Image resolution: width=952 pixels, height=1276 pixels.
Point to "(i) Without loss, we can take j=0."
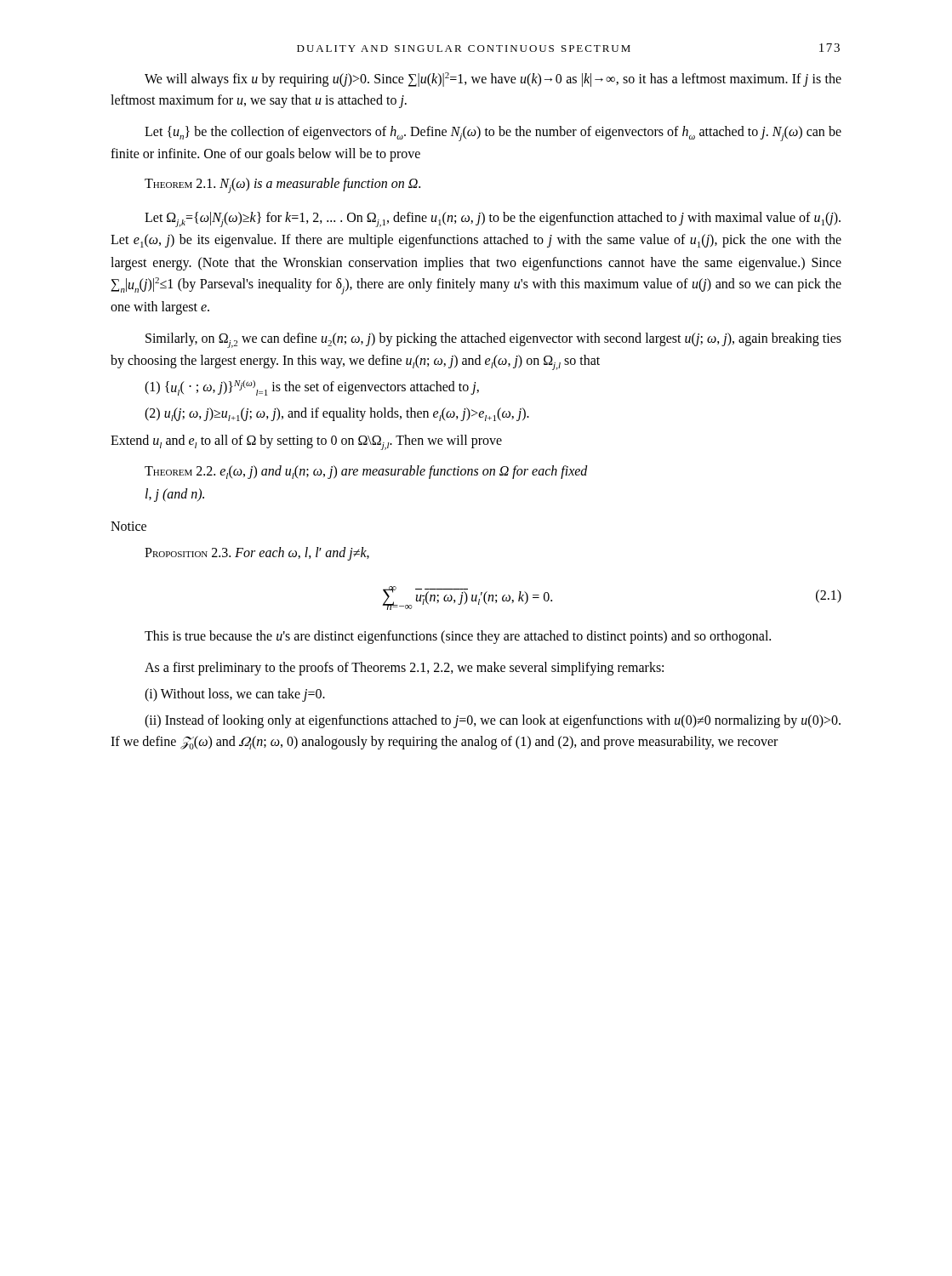[x=235, y=694]
